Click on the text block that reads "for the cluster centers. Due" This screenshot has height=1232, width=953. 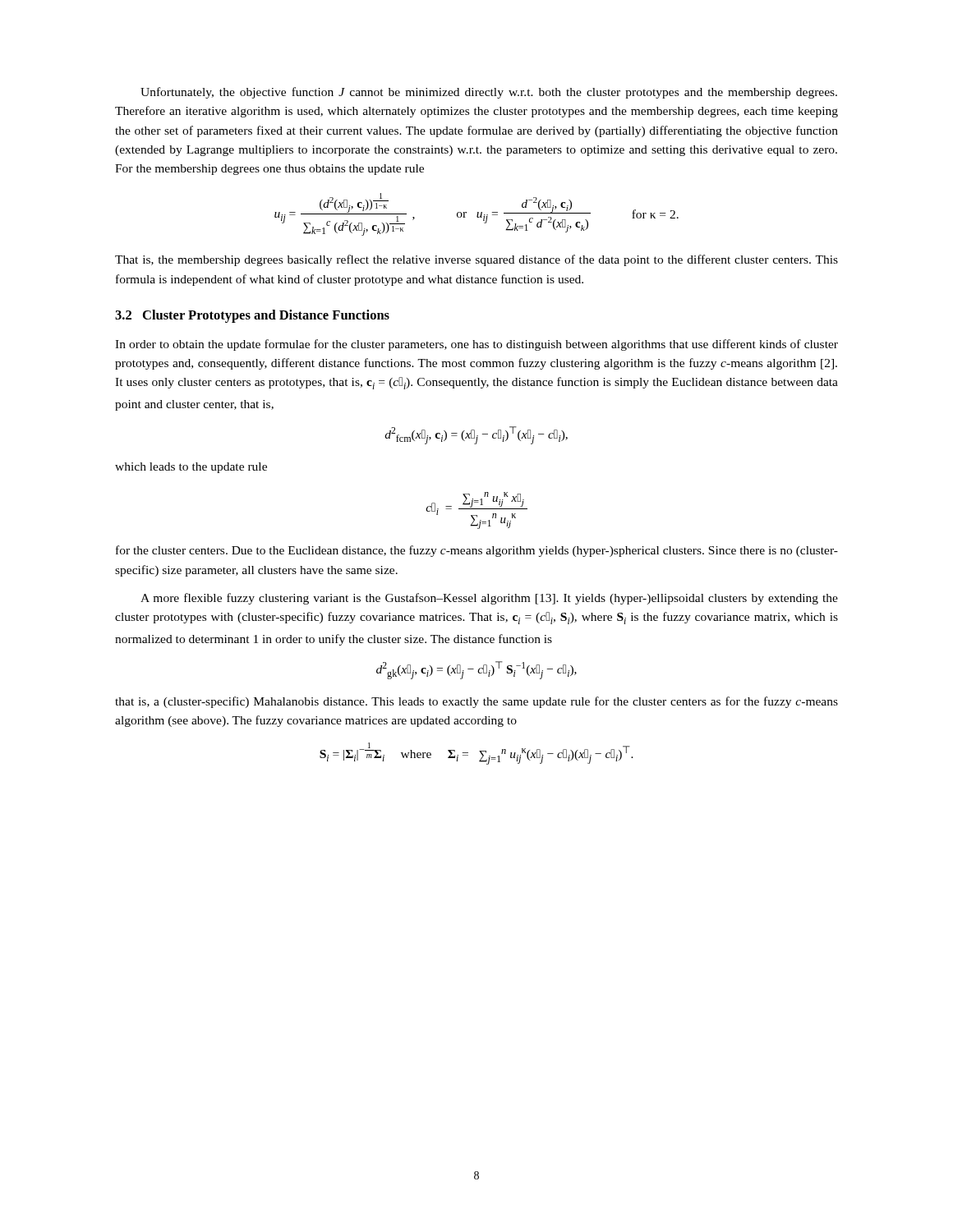[x=476, y=594]
